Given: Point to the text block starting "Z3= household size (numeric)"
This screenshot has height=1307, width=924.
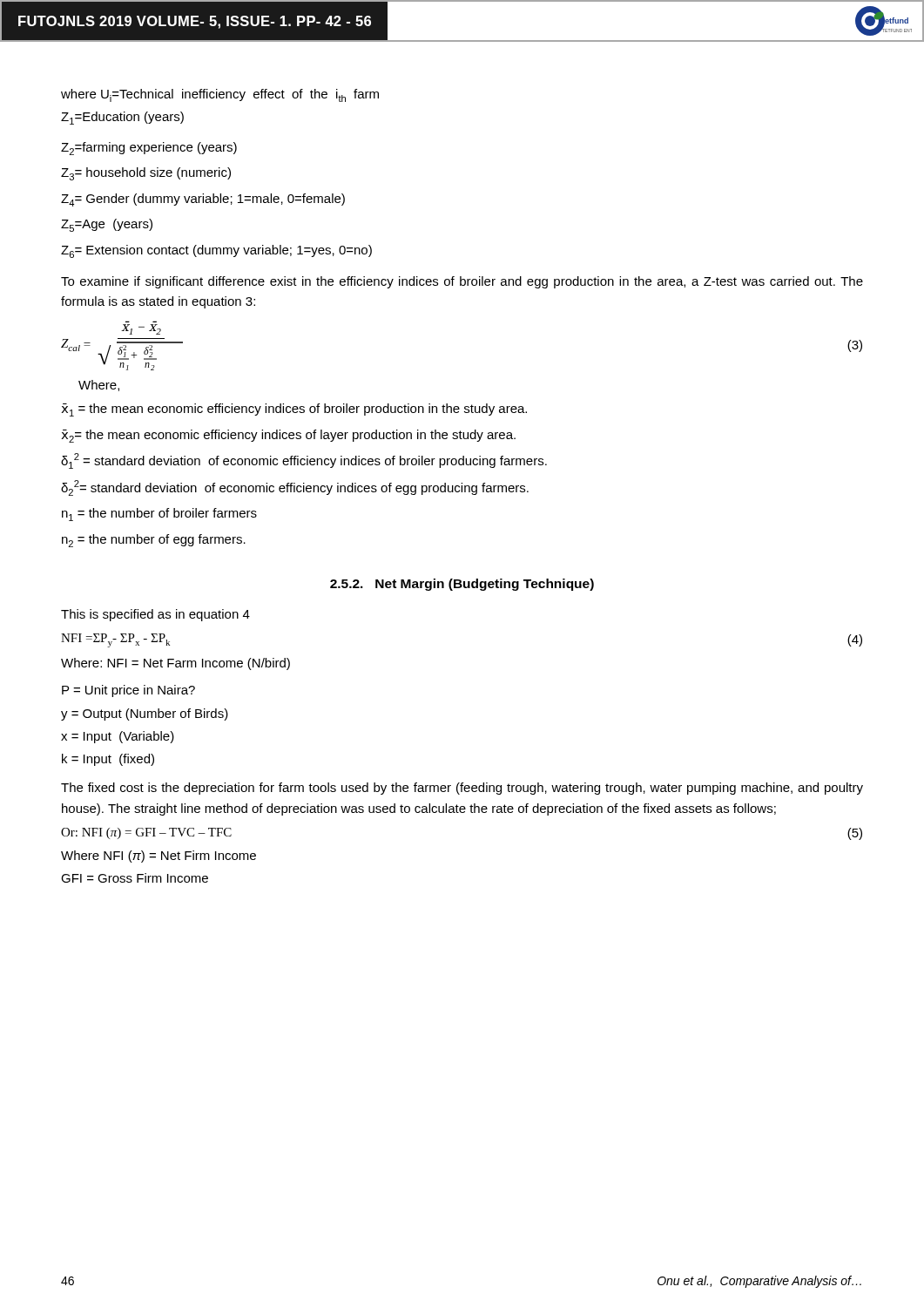Looking at the screenshot, I should pyautogui.click(x=146, y=174).
